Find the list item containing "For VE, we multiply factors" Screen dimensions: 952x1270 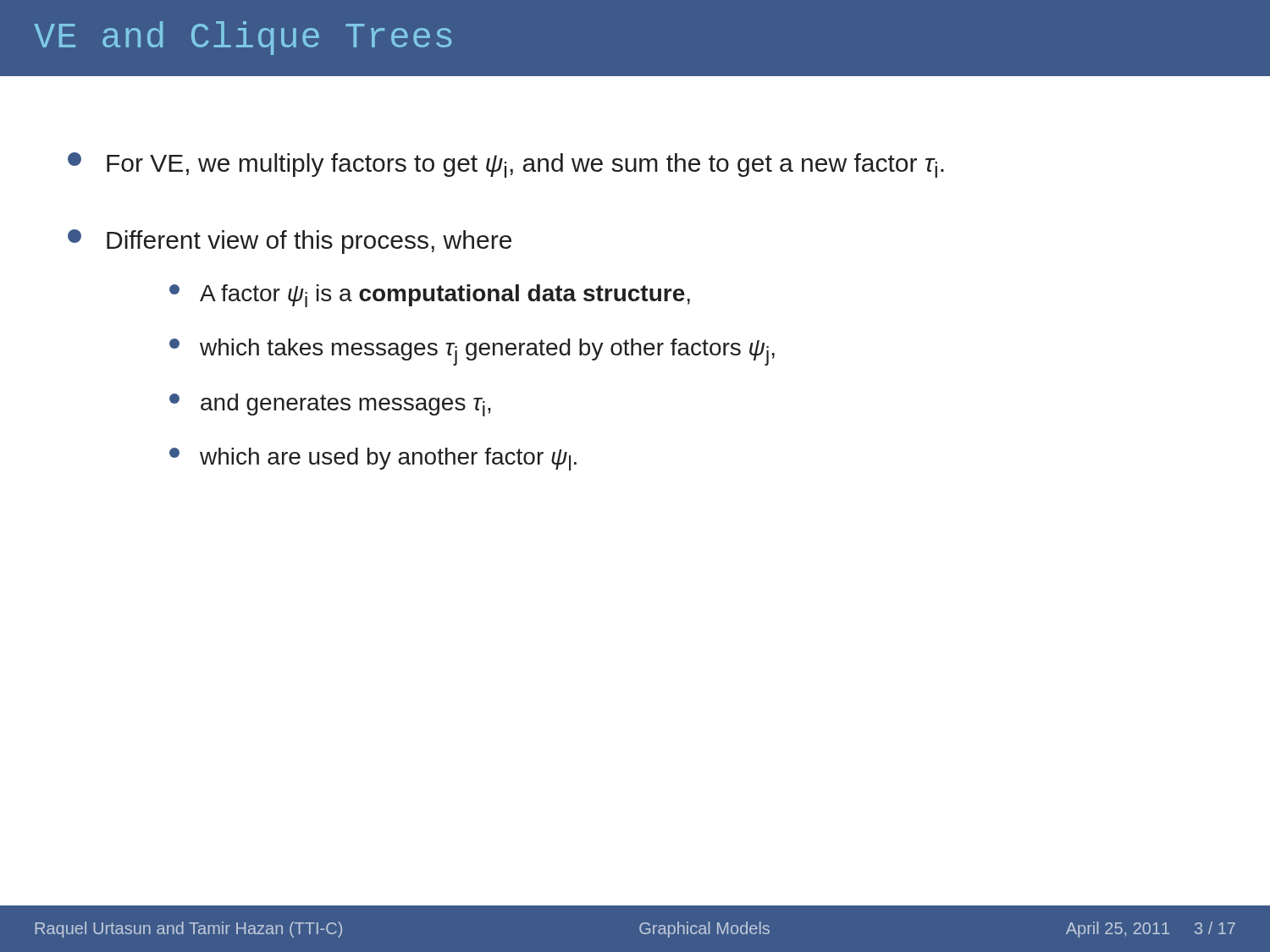click(x=507, y=165)
